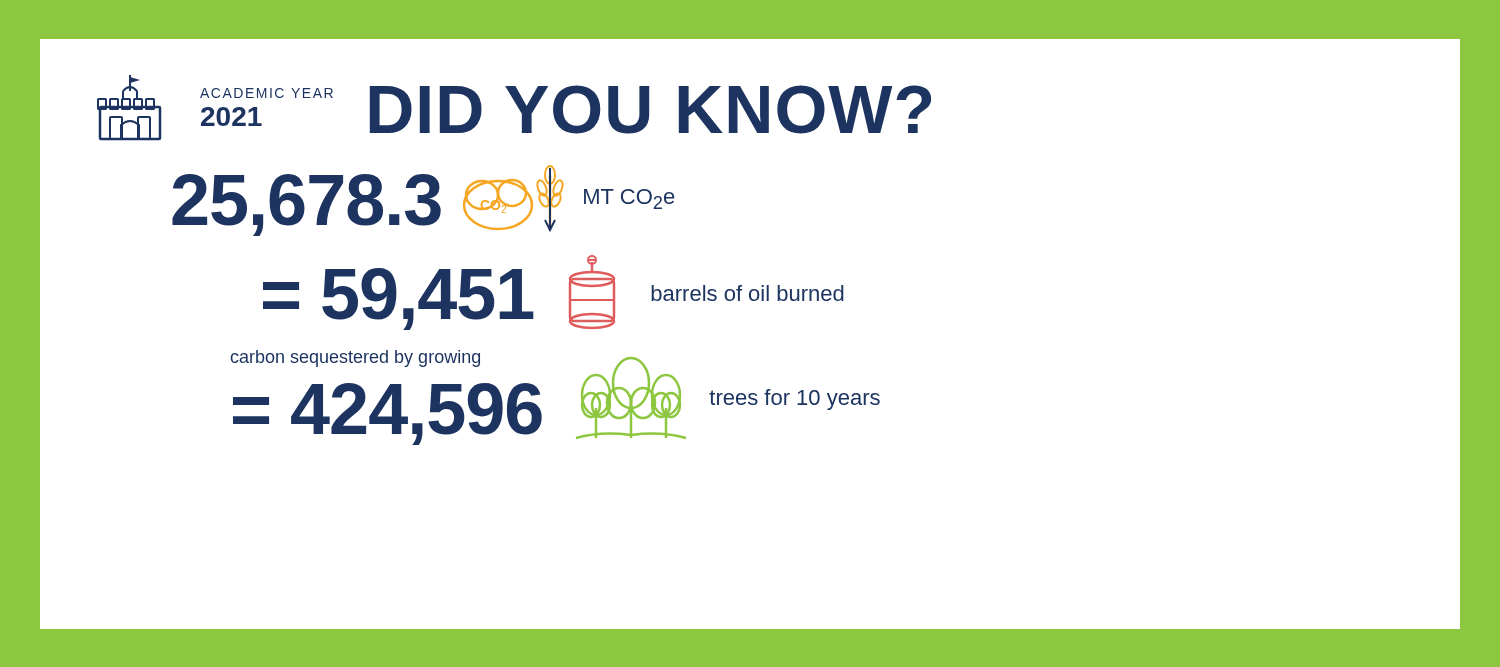Locate the text block that reads "carbon sequestered by"
1500x667 pixels.
click(x=555, y=398)
